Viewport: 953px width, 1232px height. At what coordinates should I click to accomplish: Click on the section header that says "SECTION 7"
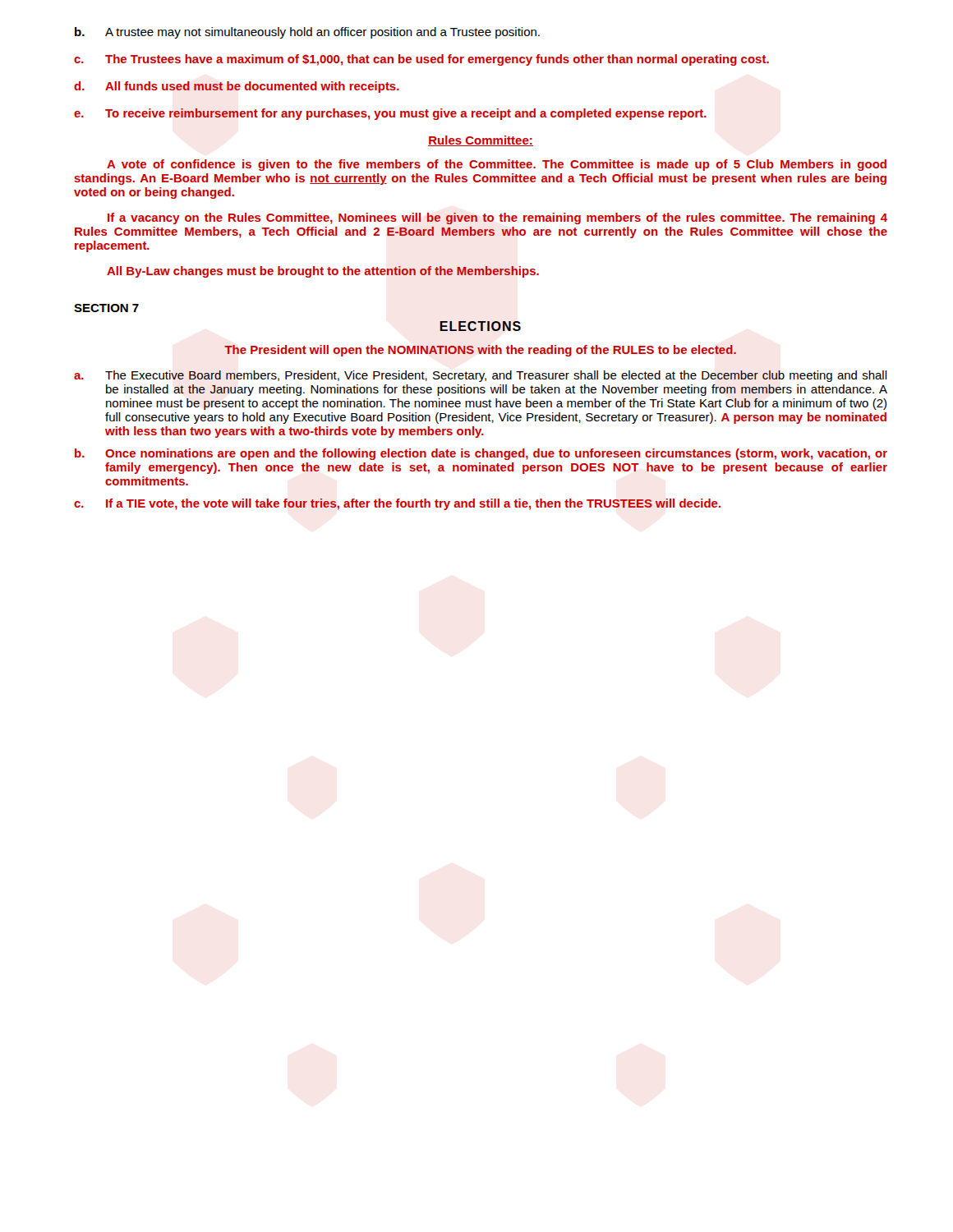point(106,308)
